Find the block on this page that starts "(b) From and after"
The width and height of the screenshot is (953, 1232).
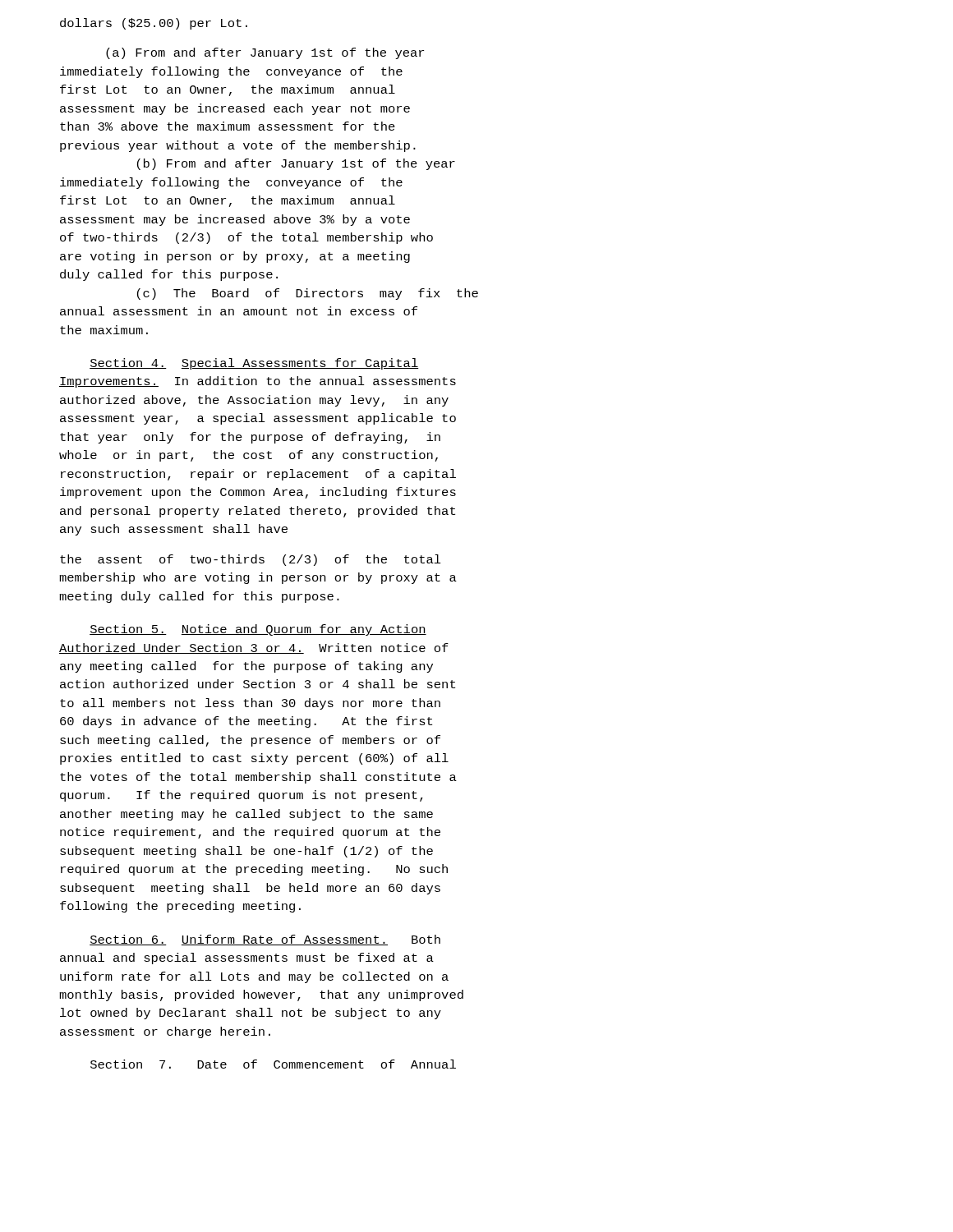tap(296, 164)
